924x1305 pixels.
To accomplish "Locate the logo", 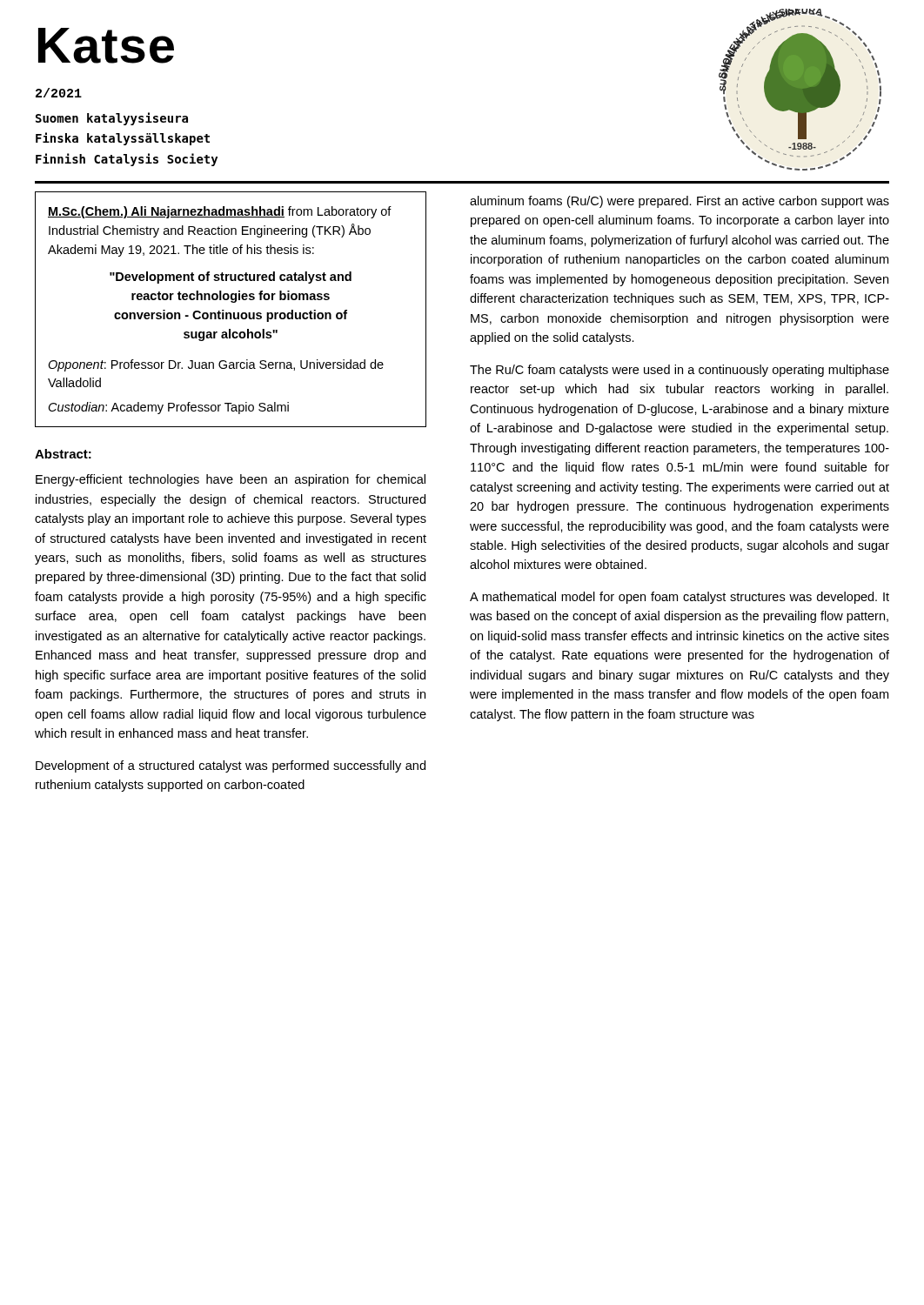I will [802, 91].
